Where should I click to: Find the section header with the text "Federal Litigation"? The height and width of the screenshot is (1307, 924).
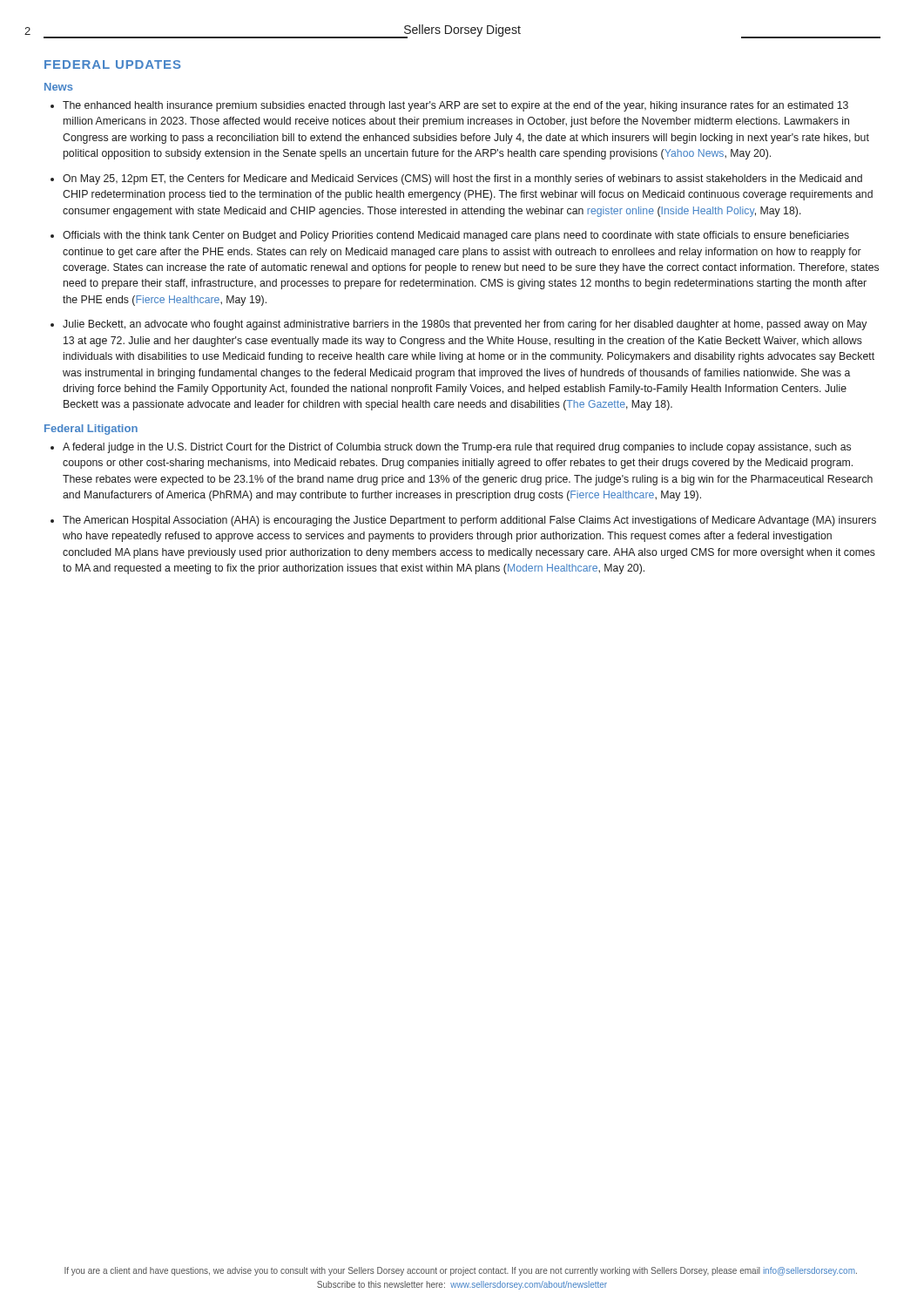(91, 428)
